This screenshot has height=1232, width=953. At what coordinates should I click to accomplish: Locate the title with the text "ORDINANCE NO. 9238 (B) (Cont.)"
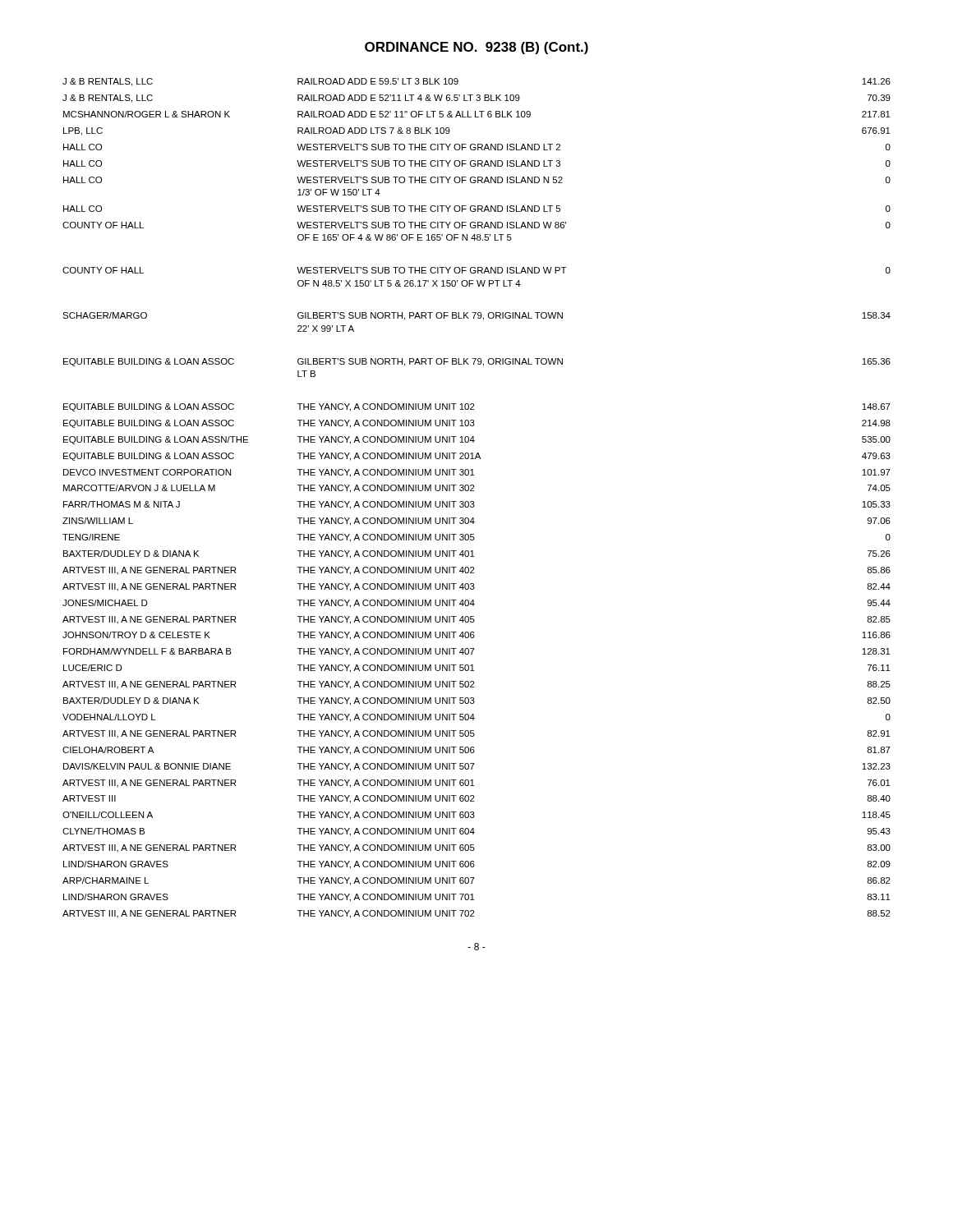pyautogui.click(x=476, y=47)
